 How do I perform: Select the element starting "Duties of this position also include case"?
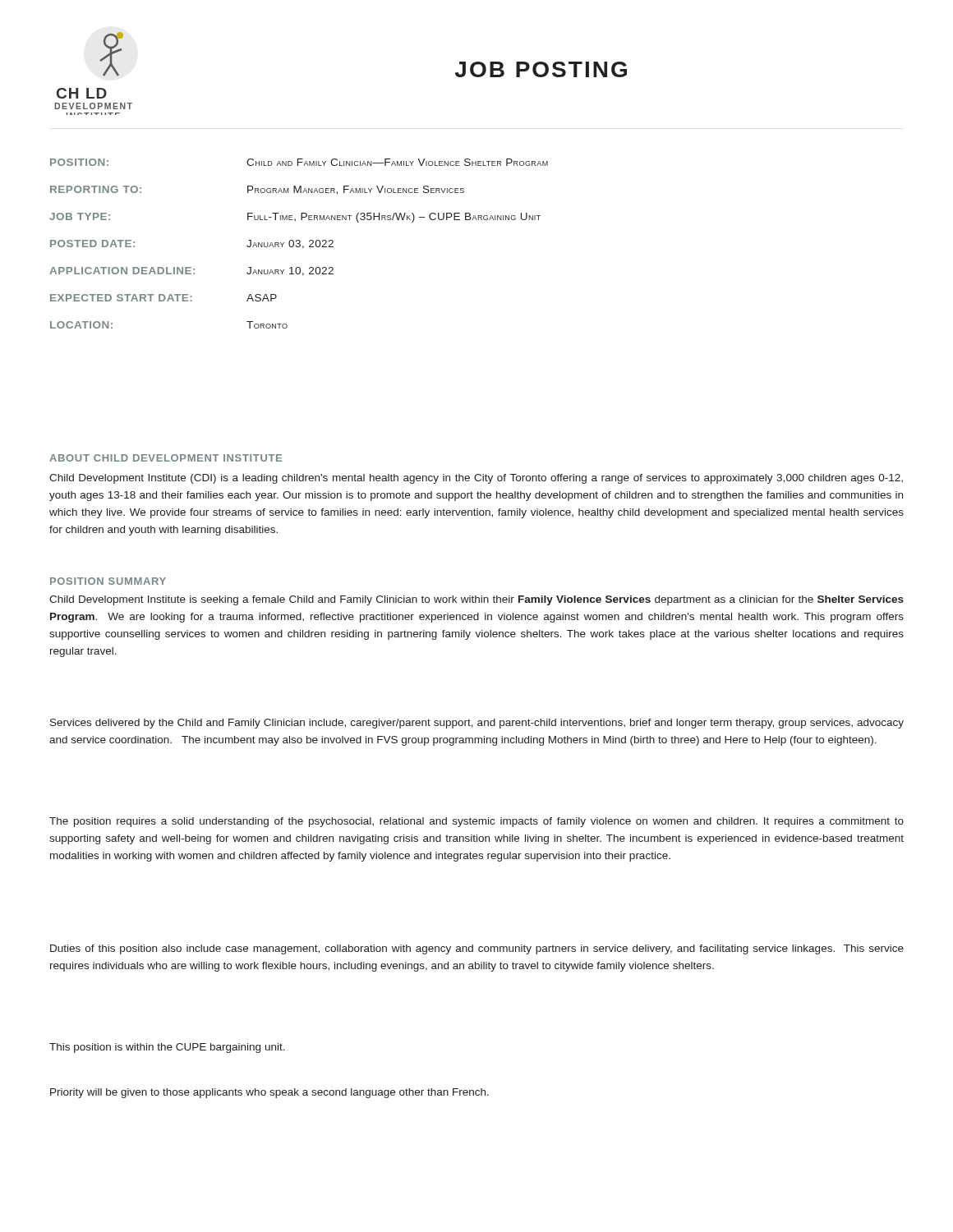point(476,957)
